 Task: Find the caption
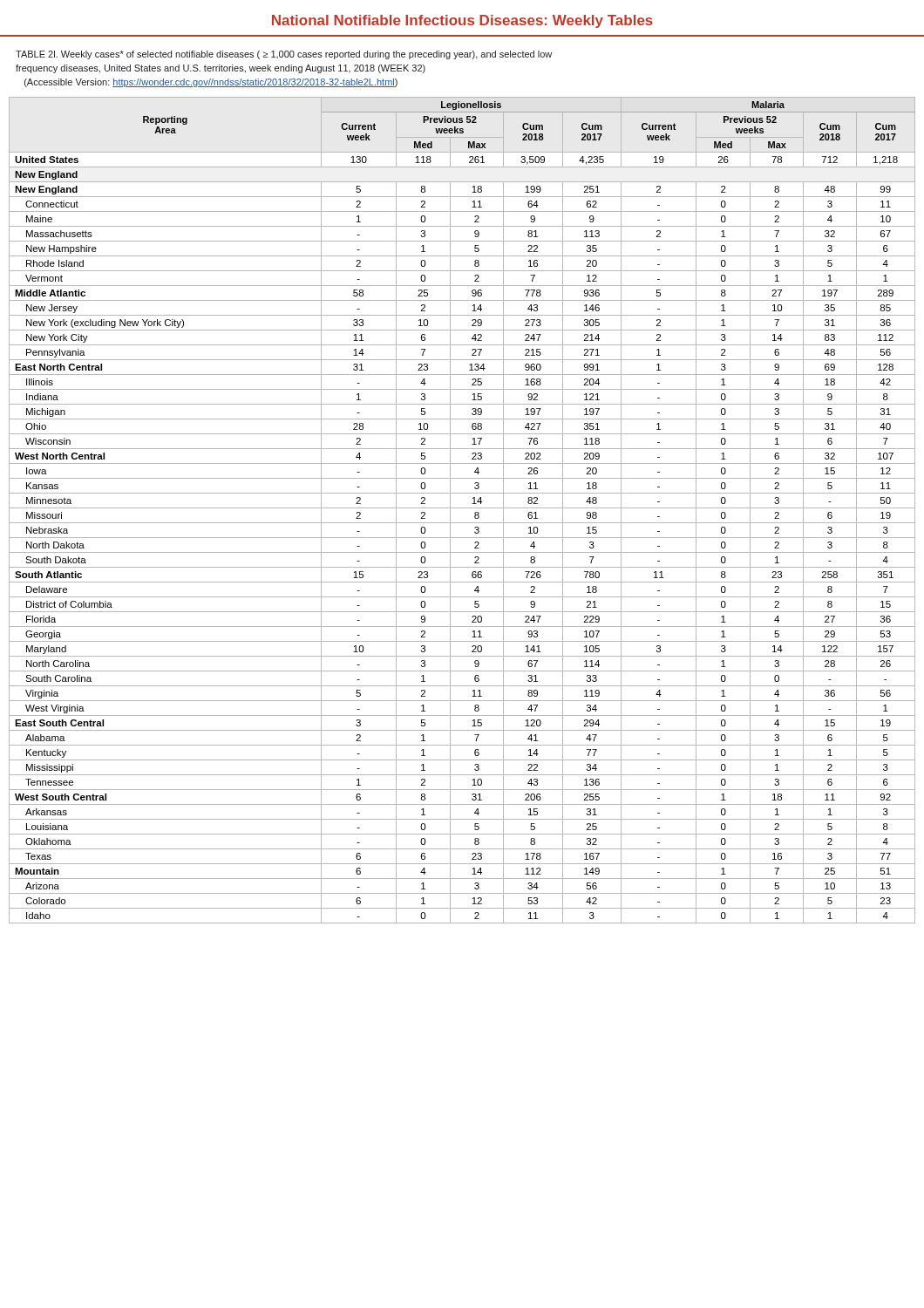pyautogui.click(x=284, y=68)
